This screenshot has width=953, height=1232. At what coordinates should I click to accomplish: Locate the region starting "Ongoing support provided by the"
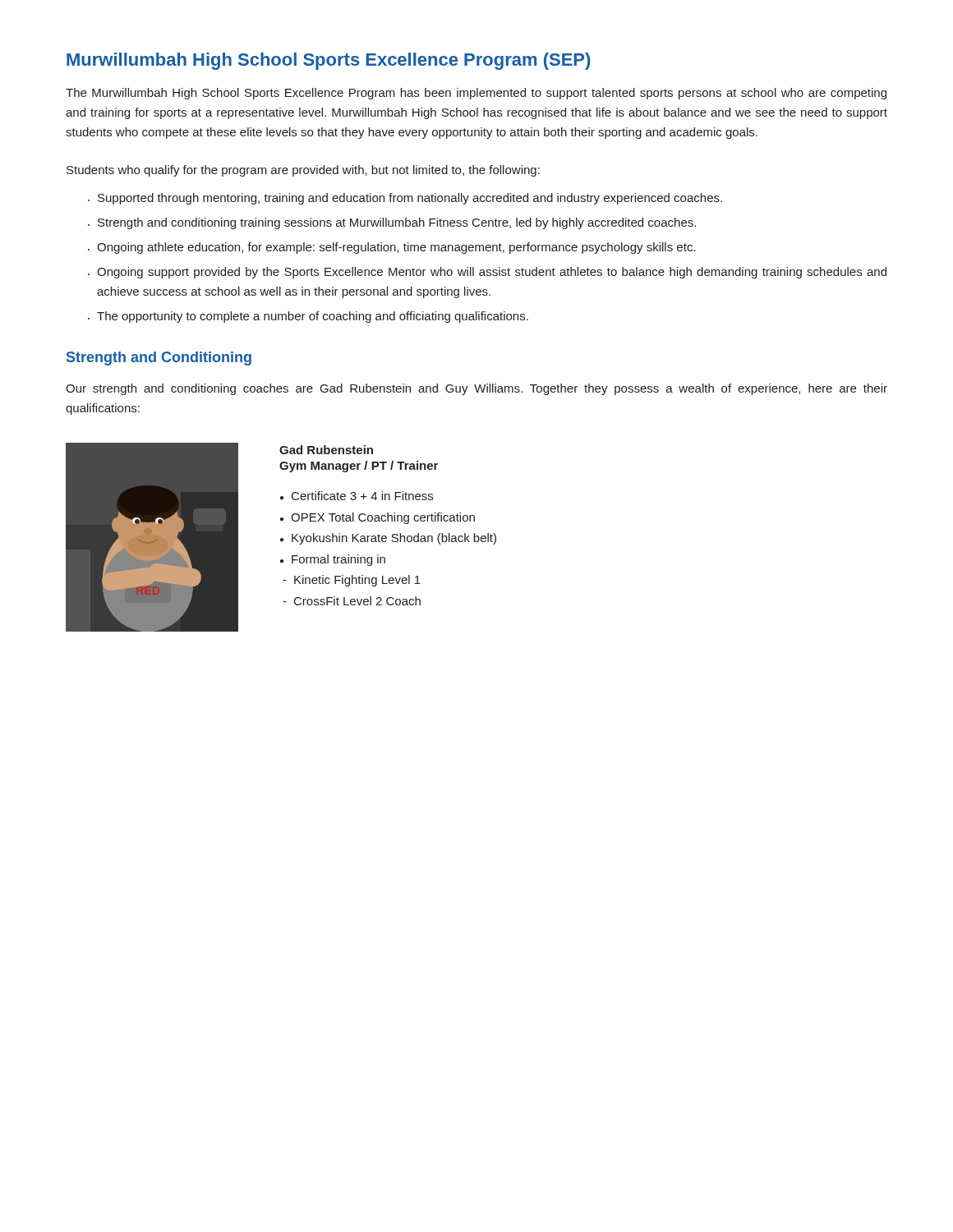[492, 281]
